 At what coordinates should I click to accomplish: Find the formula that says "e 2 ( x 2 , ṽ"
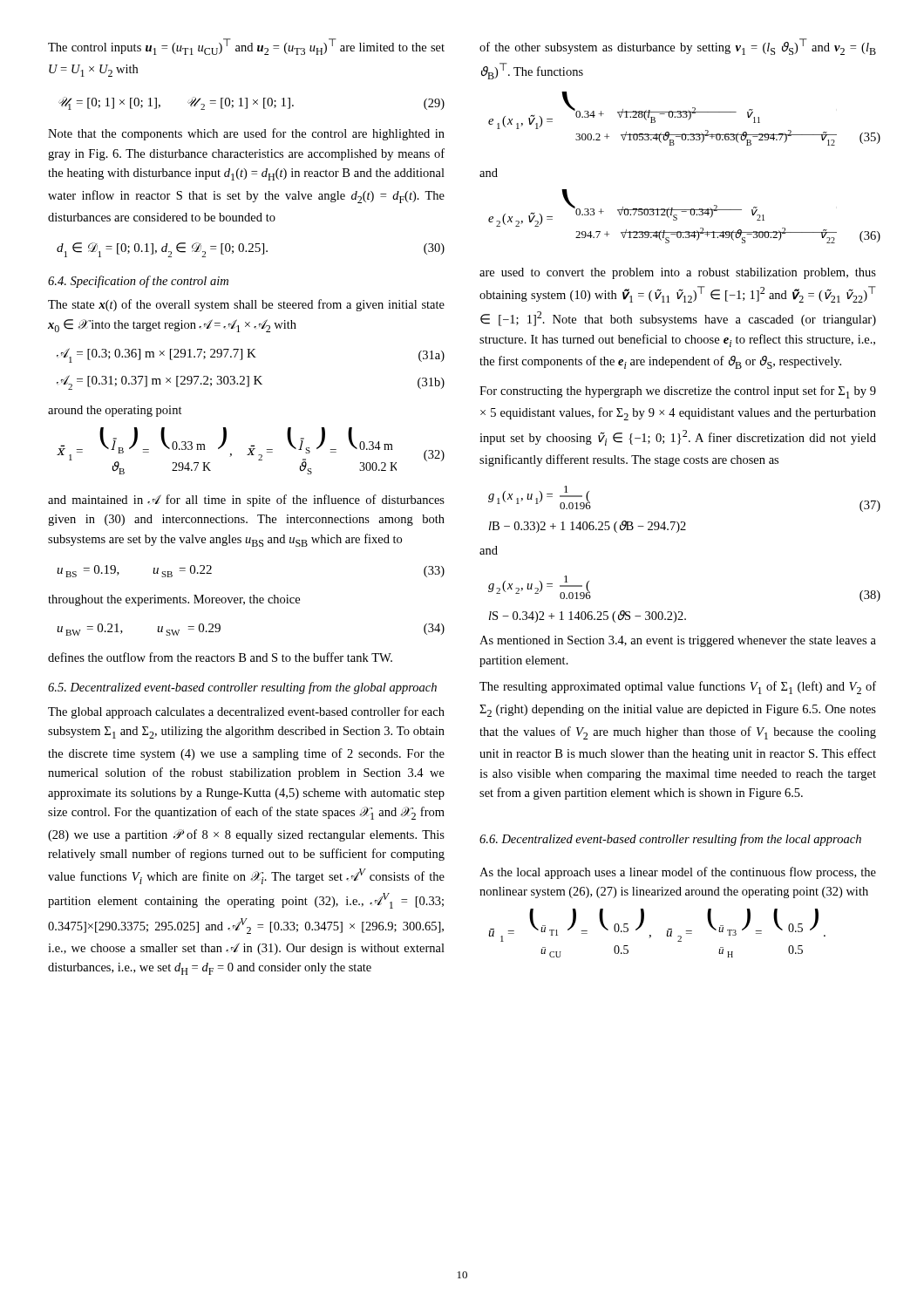682,223
